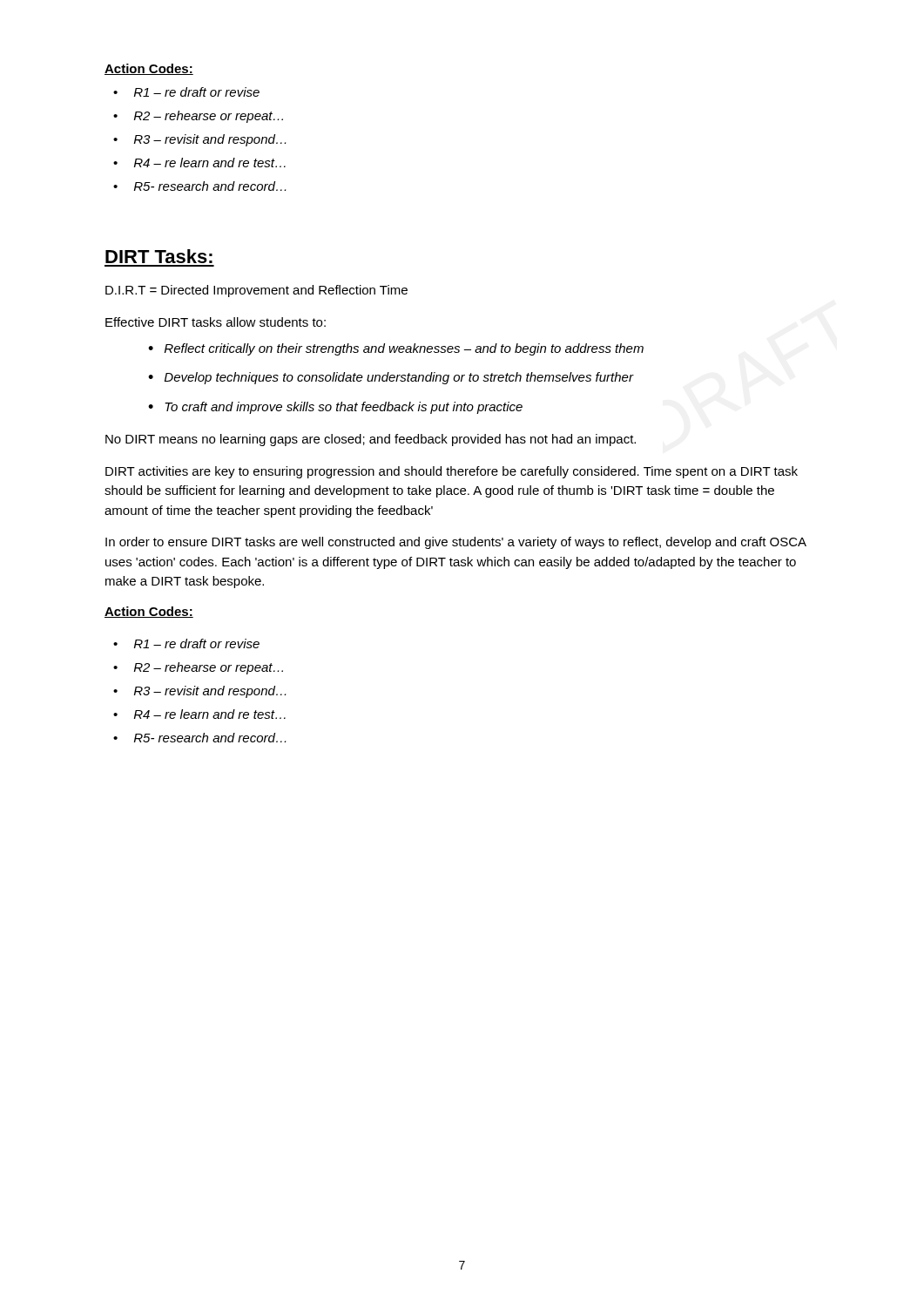
Task: Click on the element starting "Reflect critically on their strengths and weaknesses"
Action: coord(404,348)
